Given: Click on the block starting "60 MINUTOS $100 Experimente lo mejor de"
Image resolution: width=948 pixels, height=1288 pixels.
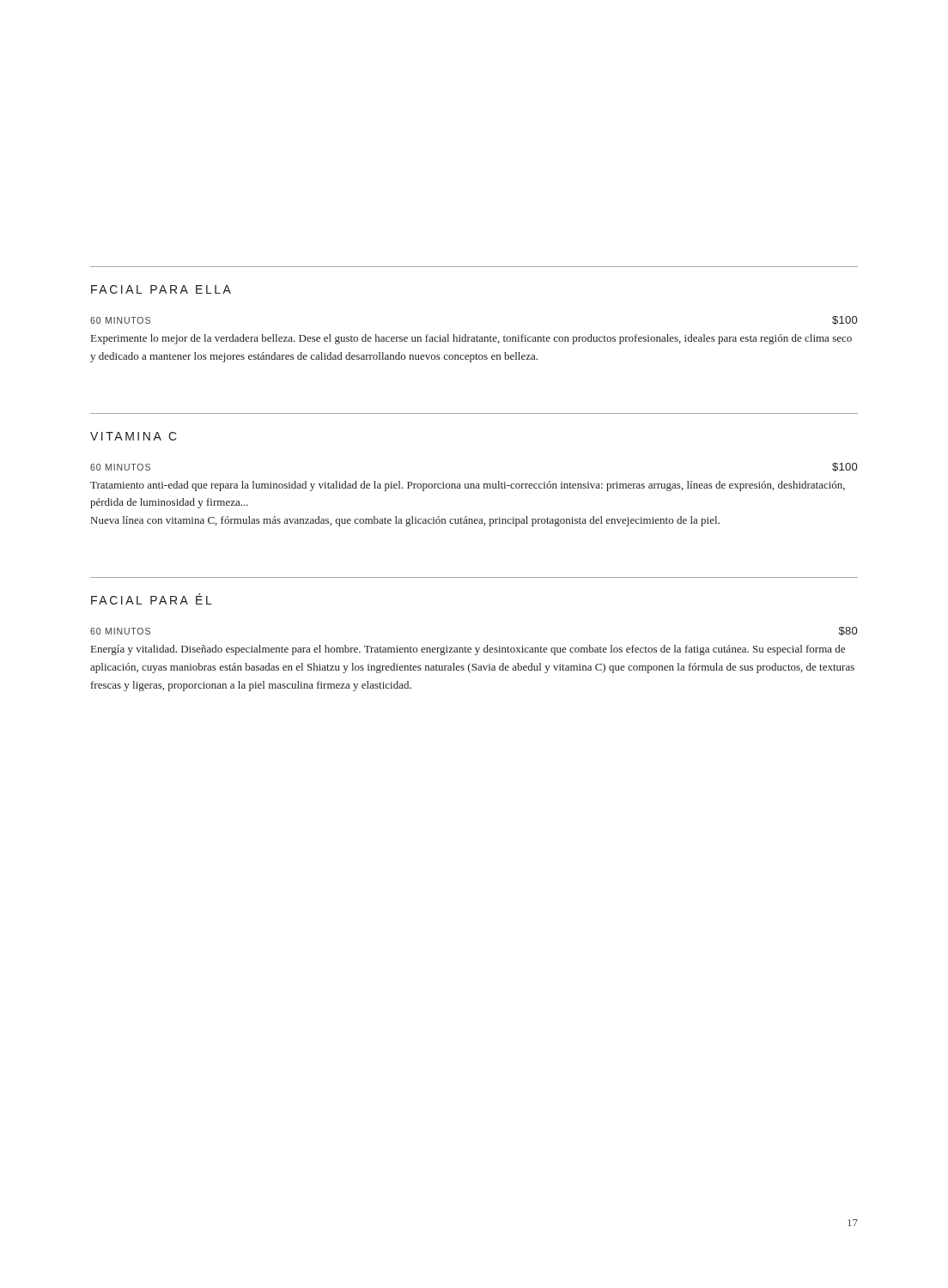Looking at the screenshot, I should click(x=474, y=339).
